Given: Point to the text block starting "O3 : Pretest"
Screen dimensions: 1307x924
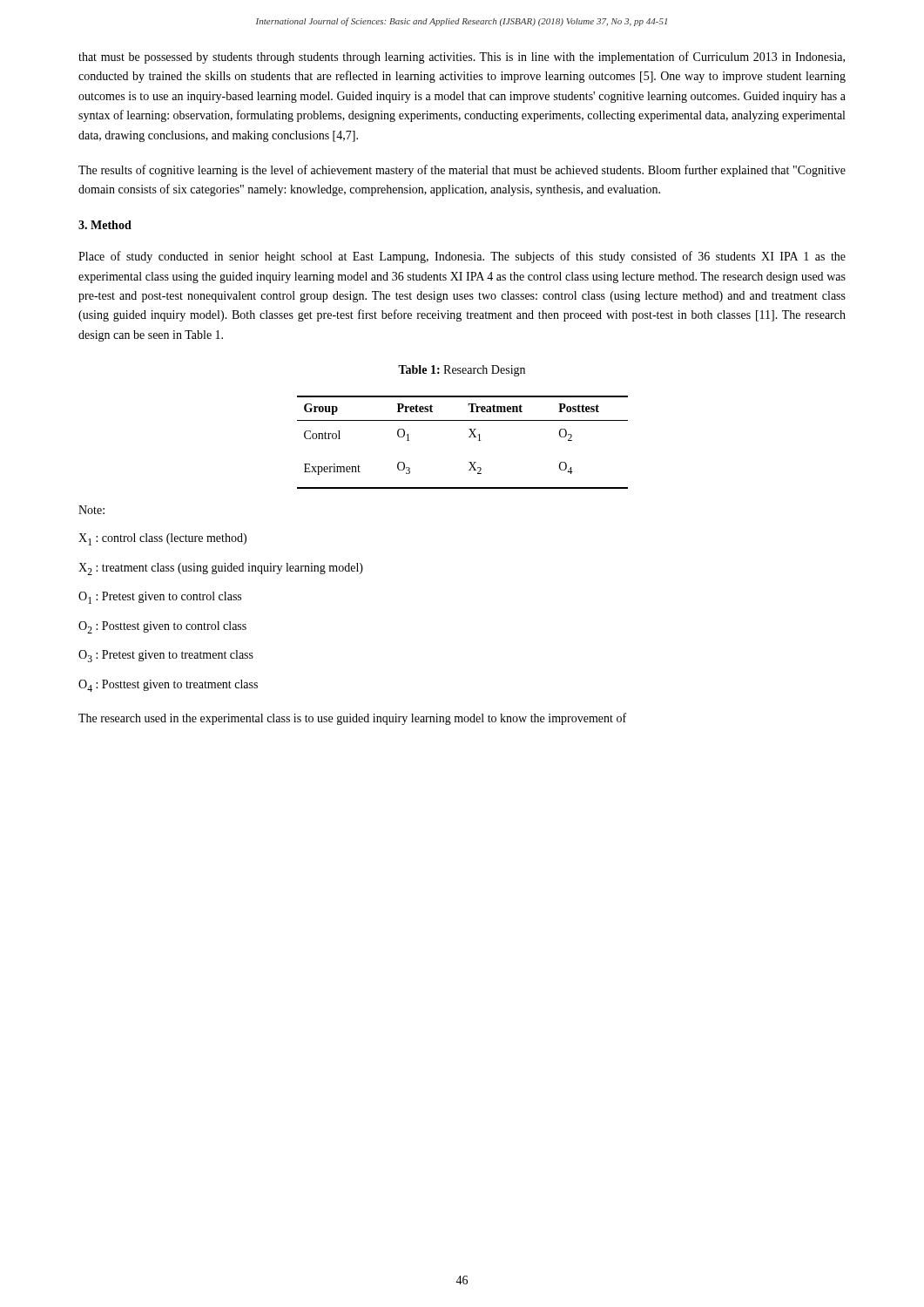Looking at the screenshot, I should pos(166,657).
